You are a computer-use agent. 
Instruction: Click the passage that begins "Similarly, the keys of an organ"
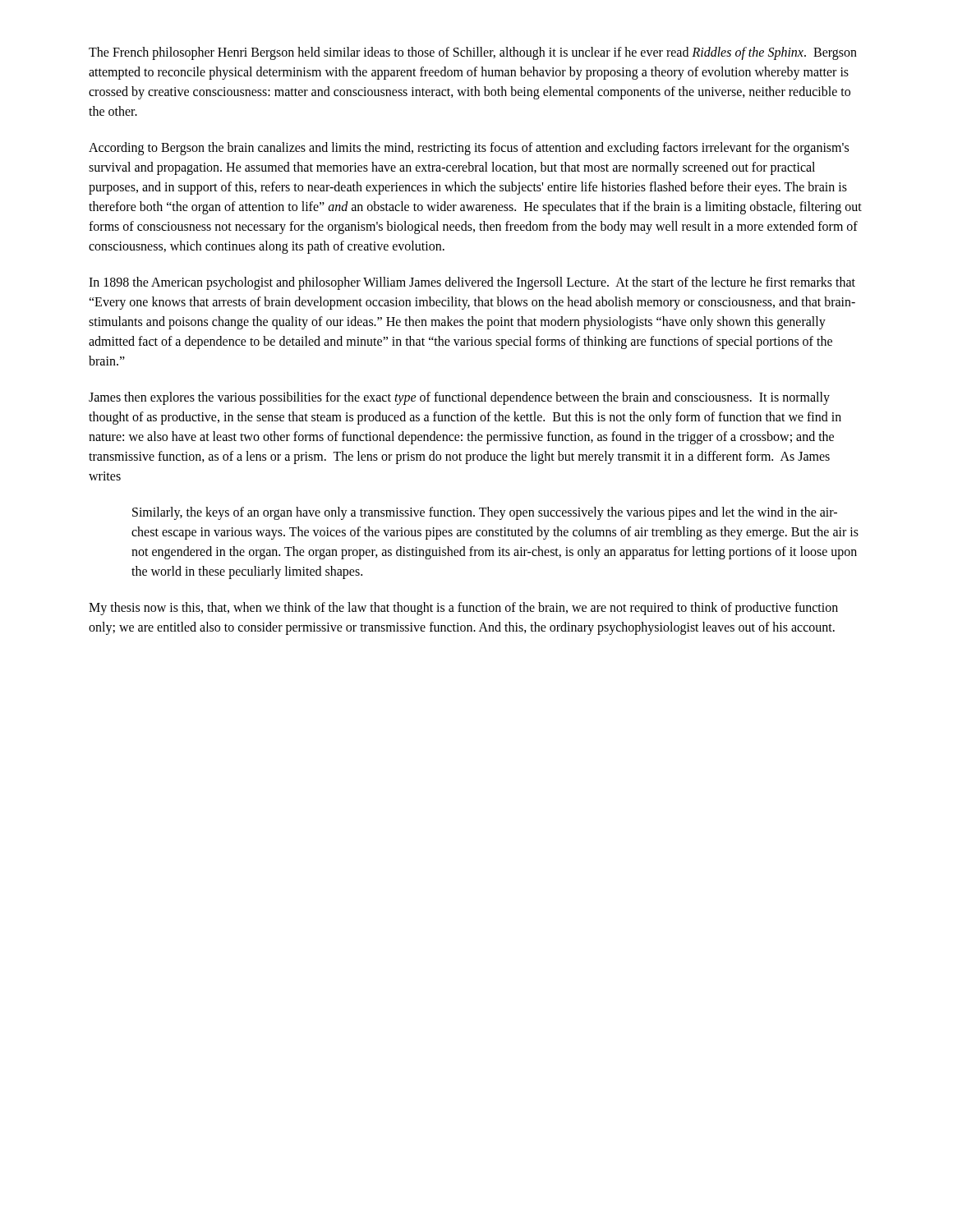click(498, 542)
